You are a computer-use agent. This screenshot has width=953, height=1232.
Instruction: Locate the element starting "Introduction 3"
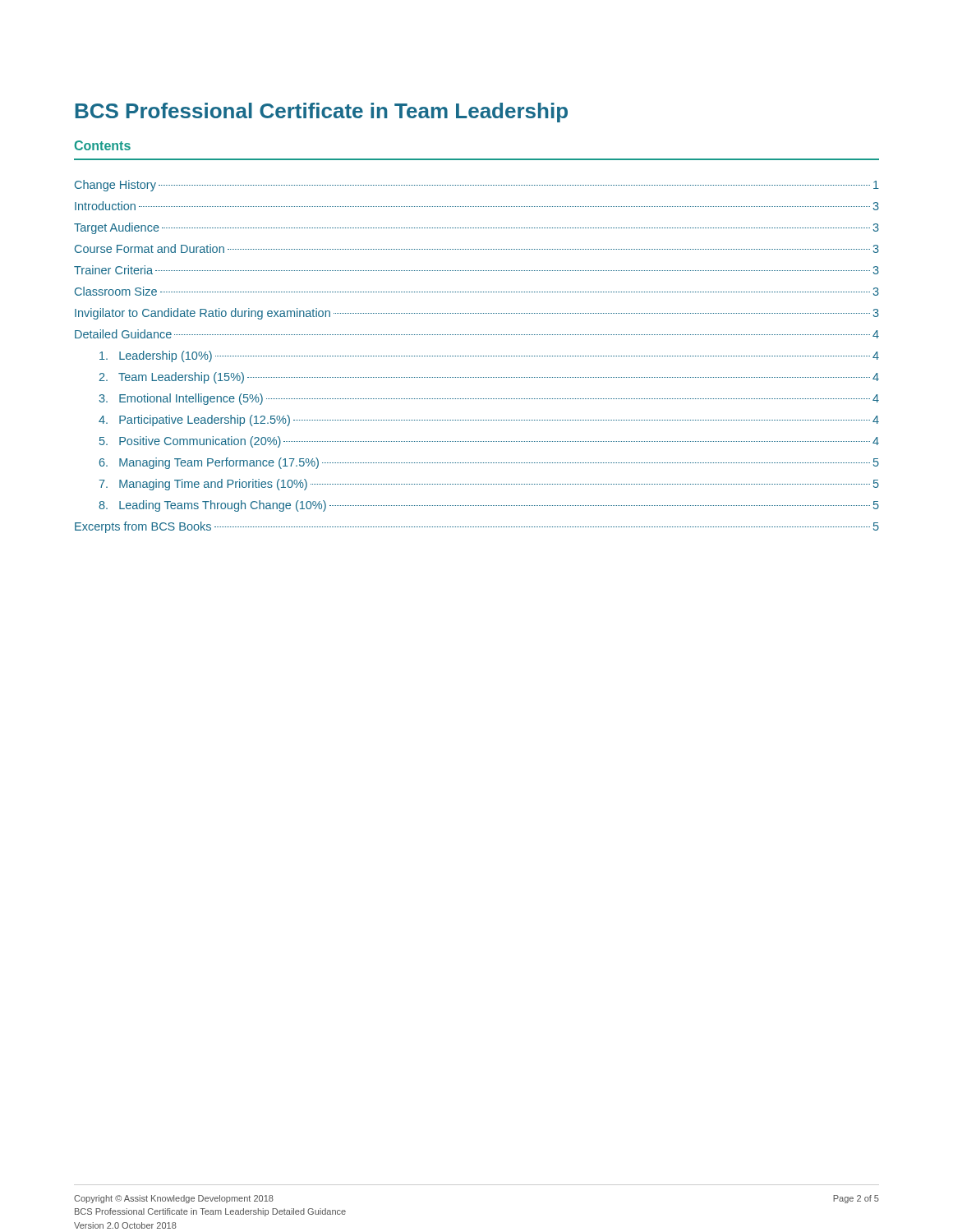click(x=476, y=206)
